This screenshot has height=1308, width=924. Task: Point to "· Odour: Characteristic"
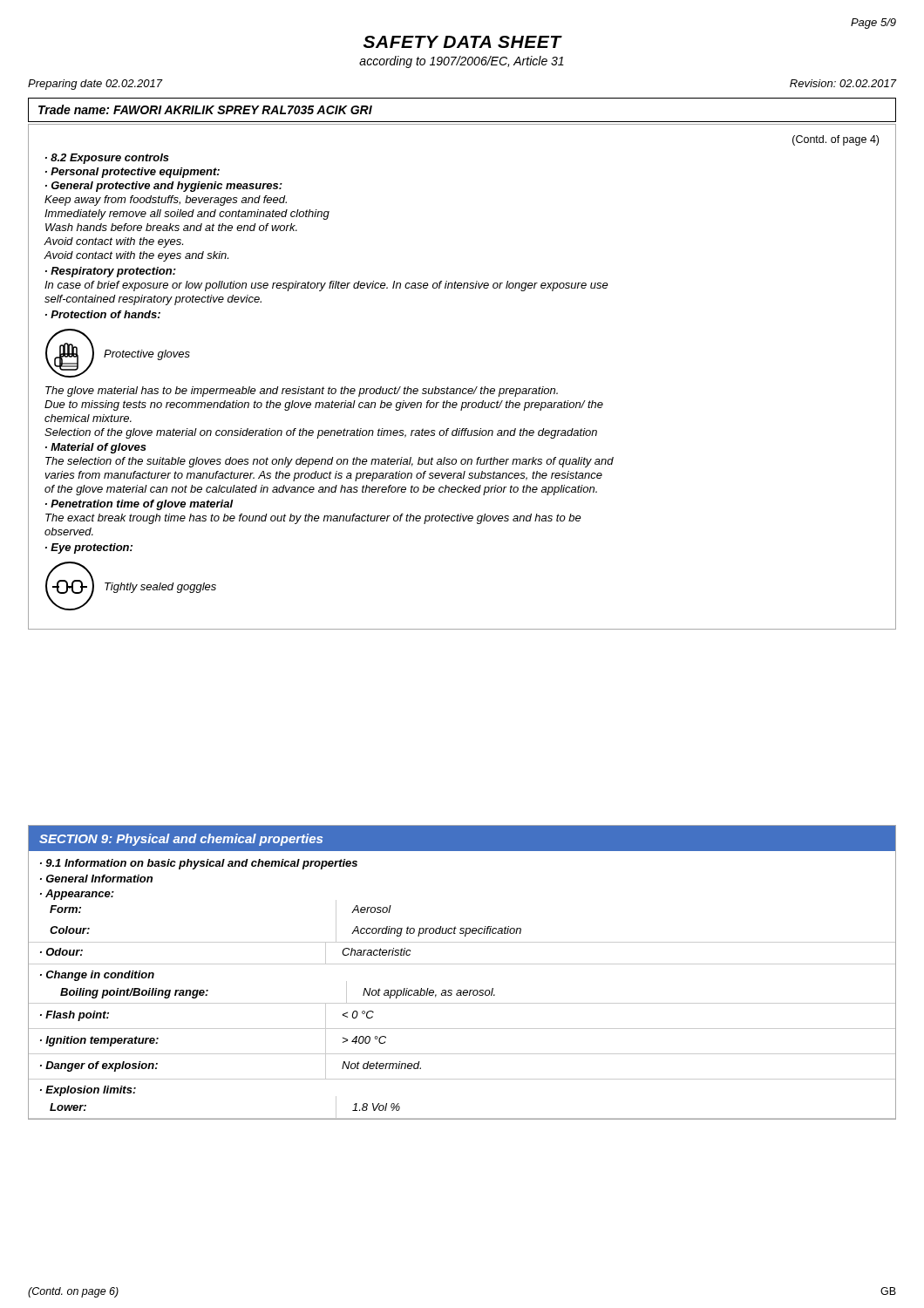click(462, 953)
